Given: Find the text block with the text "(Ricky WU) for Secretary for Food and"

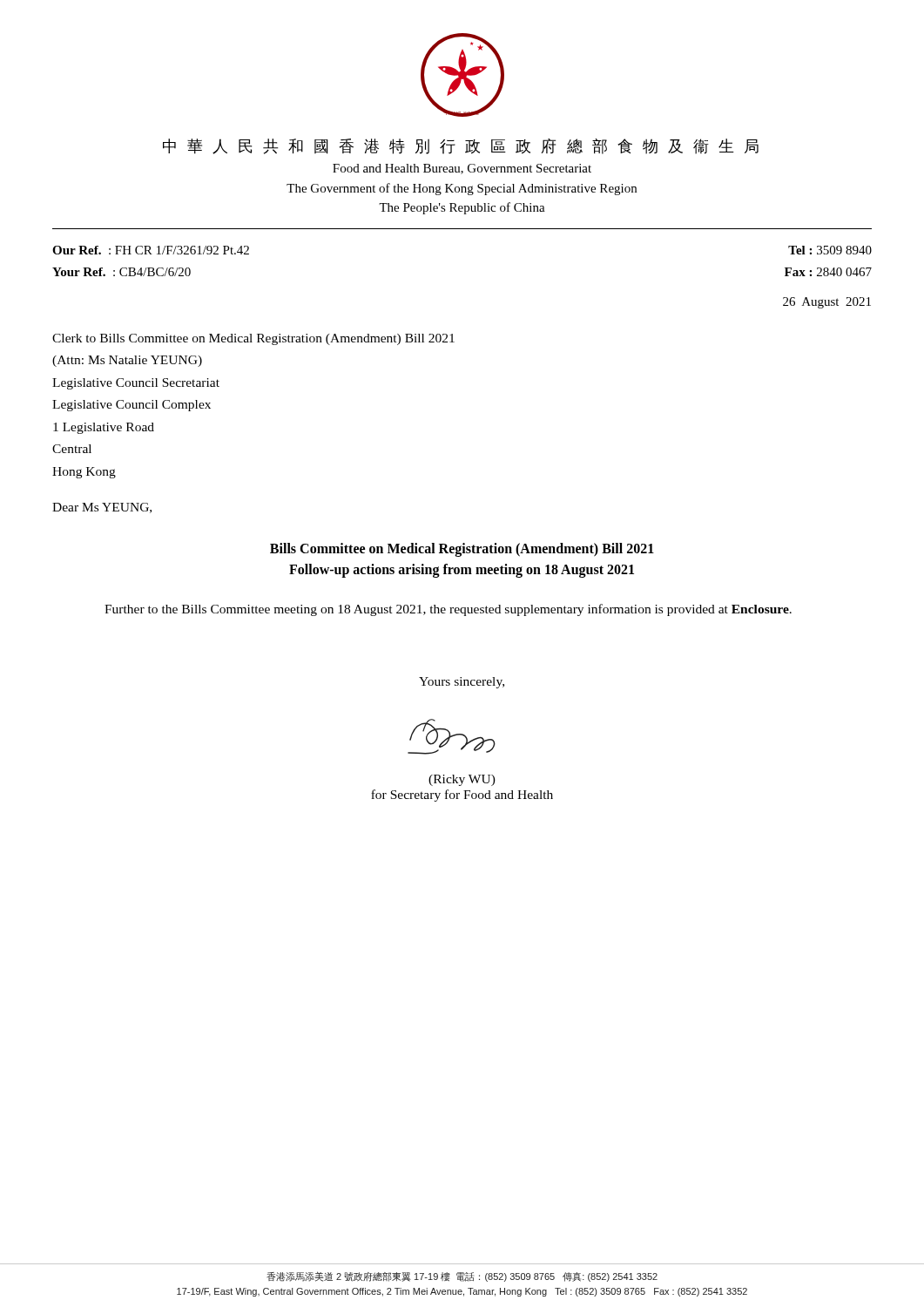Looking at the screenshot, I should (462, 786).
